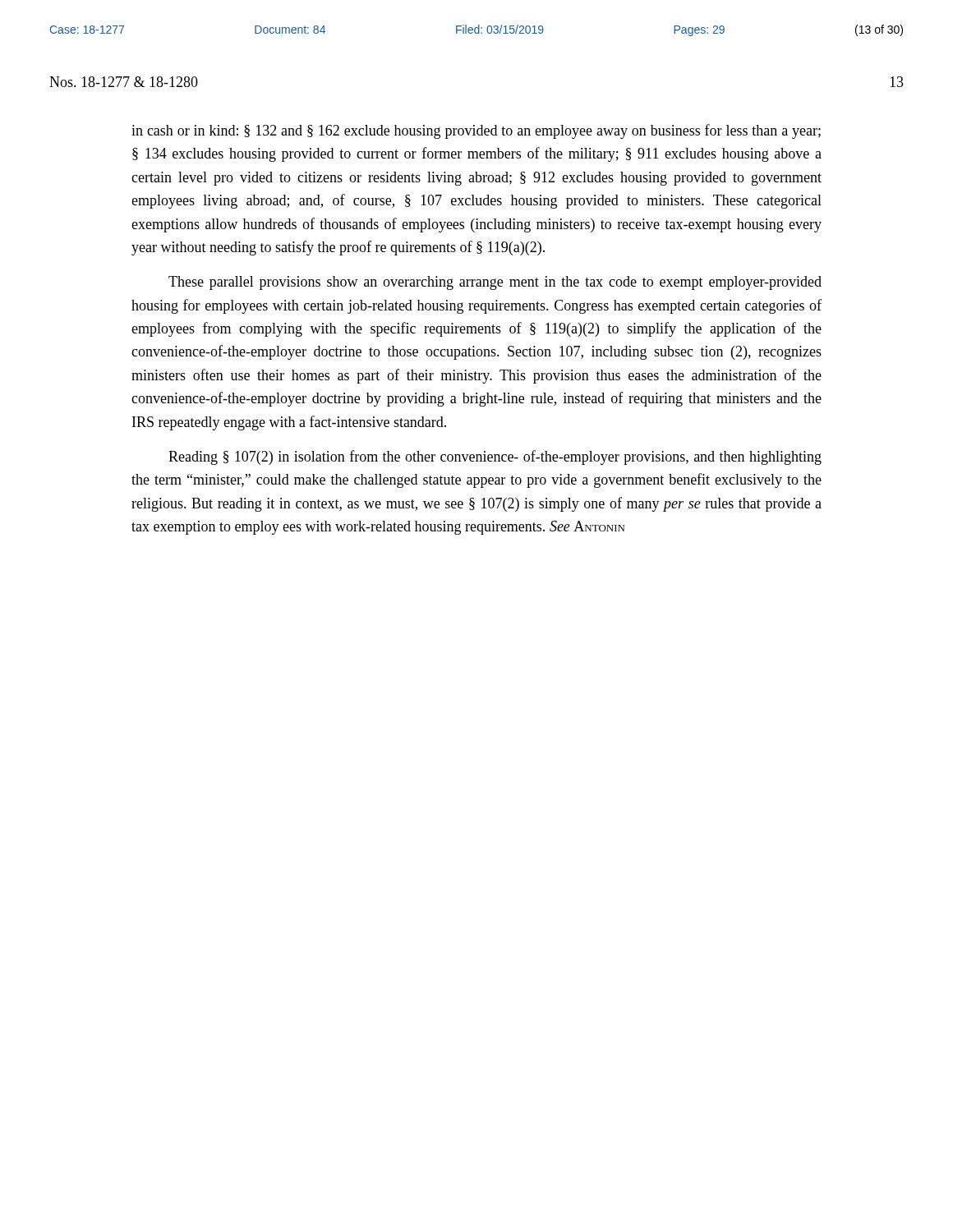The height and width of the screenshot is (1232, 953).
Task: Find the text block containing "These parallel provisions show an"
Action: pos(476,352)
